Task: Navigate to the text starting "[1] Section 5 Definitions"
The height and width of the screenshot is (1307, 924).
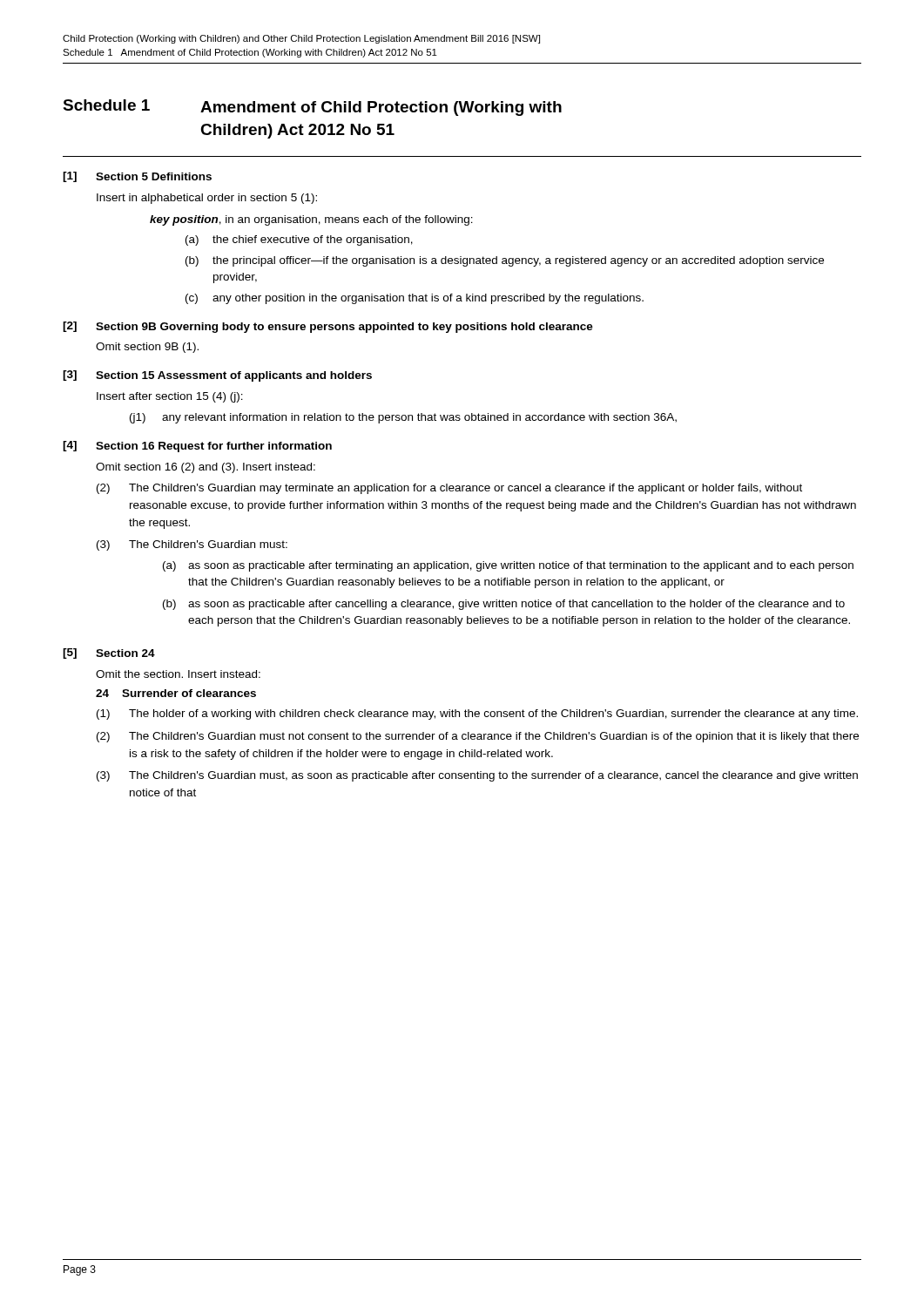Action: [137, 177]
